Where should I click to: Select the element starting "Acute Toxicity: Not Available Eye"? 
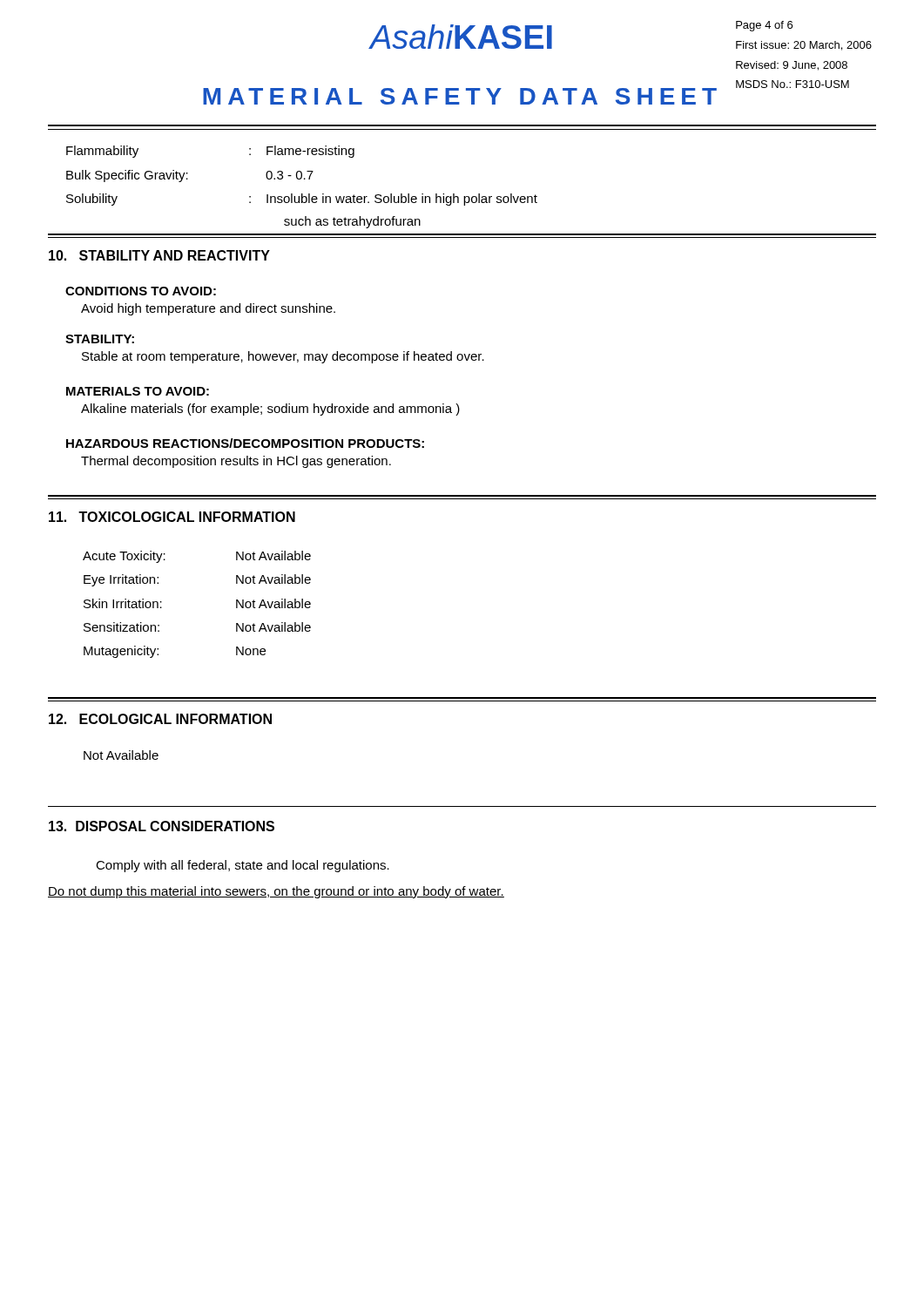click(128, 556)
